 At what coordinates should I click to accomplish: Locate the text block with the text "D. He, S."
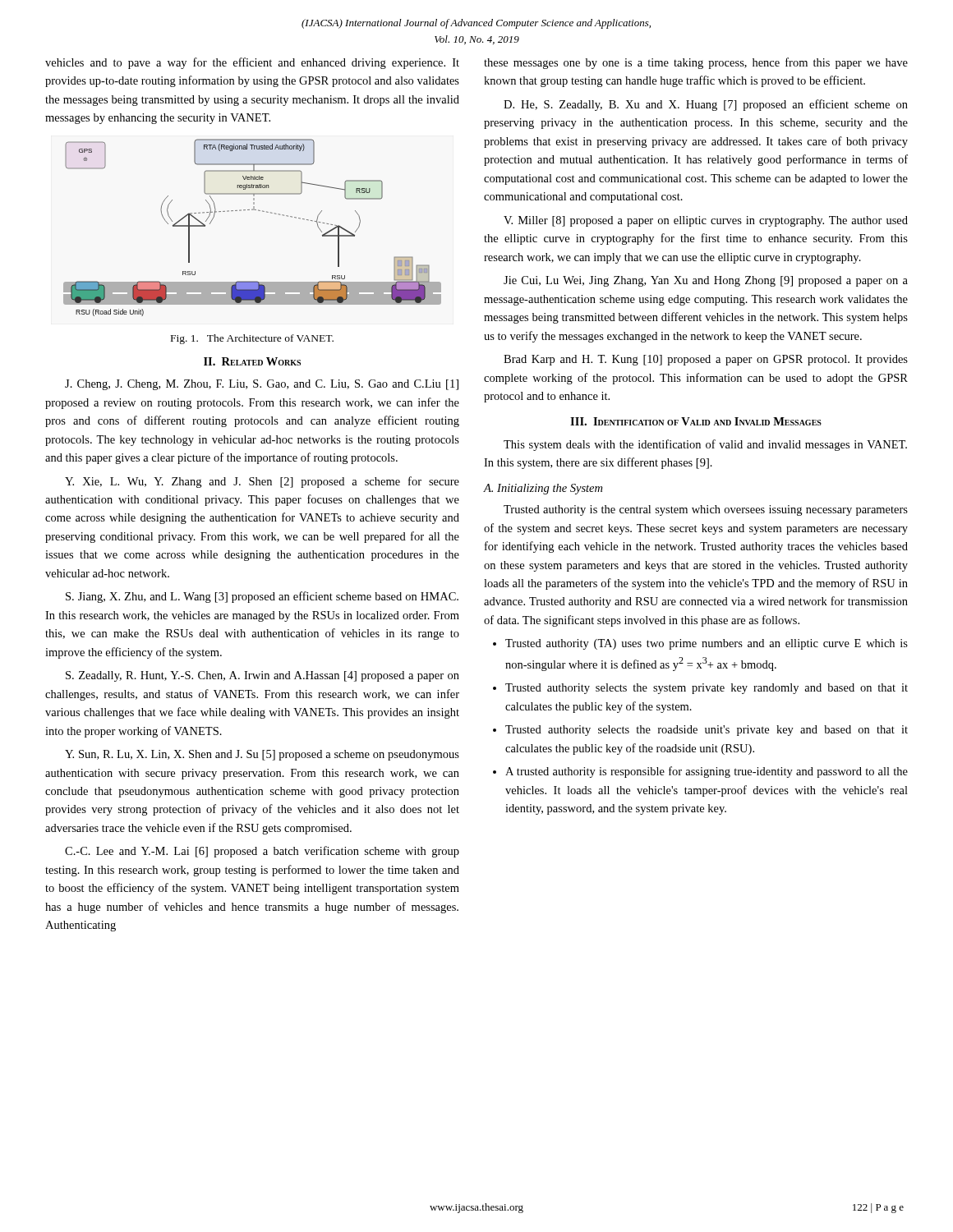[x=696, y=151]
